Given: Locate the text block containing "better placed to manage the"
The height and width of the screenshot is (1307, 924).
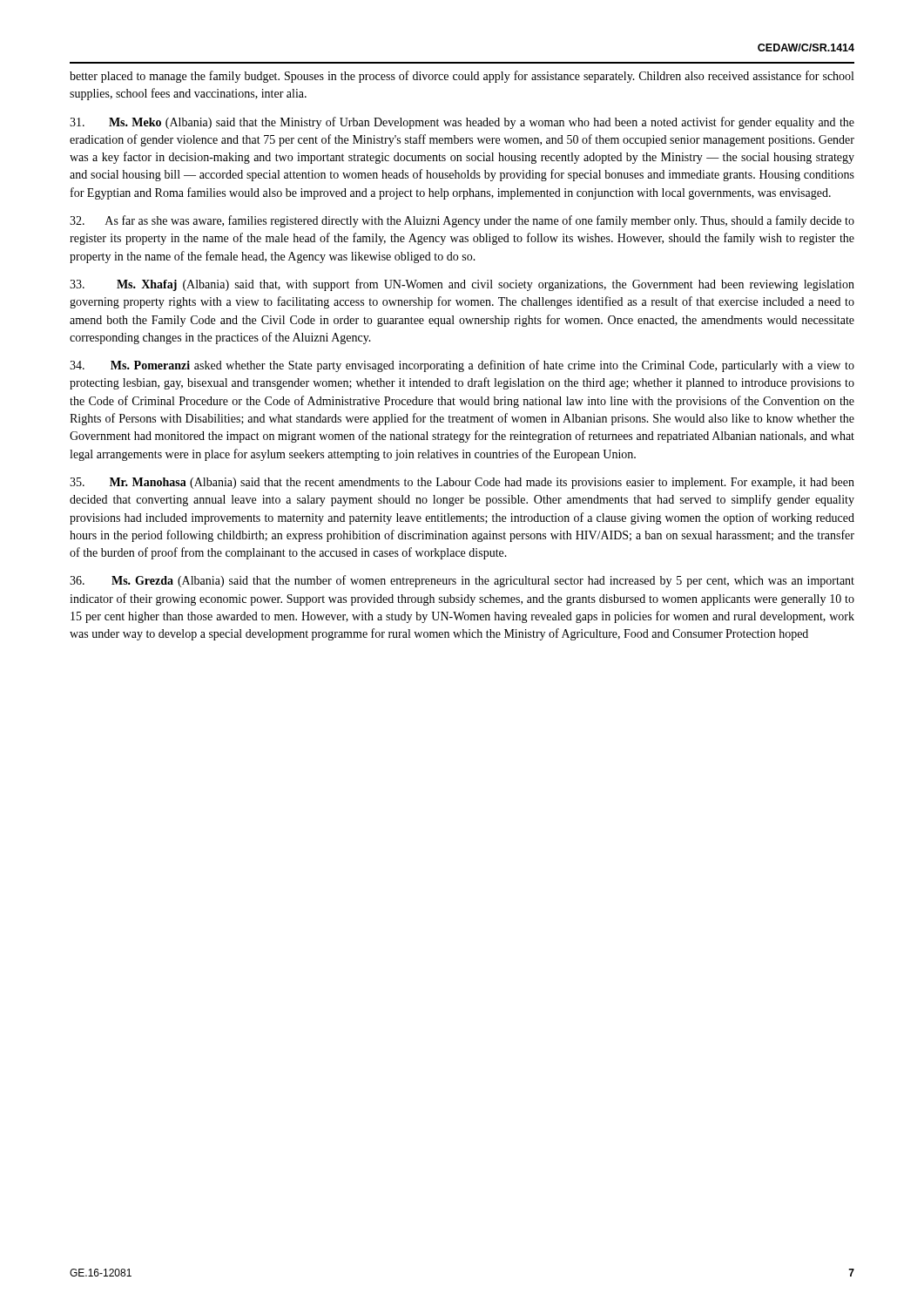Looking at the screenshot, I should pos(462,85).
